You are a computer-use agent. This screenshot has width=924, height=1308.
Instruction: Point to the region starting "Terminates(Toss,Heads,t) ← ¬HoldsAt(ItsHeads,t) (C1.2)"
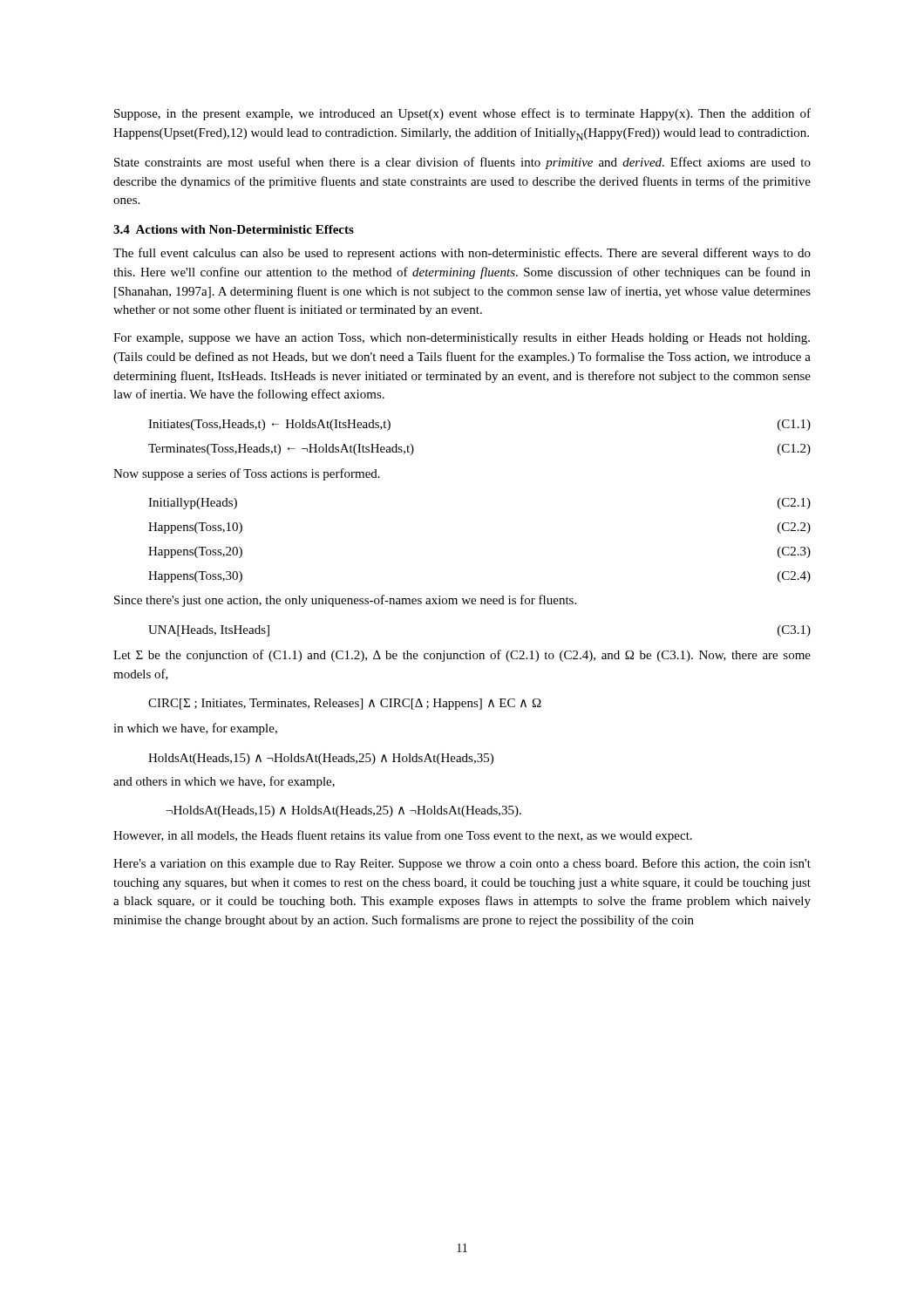point(275,450)
